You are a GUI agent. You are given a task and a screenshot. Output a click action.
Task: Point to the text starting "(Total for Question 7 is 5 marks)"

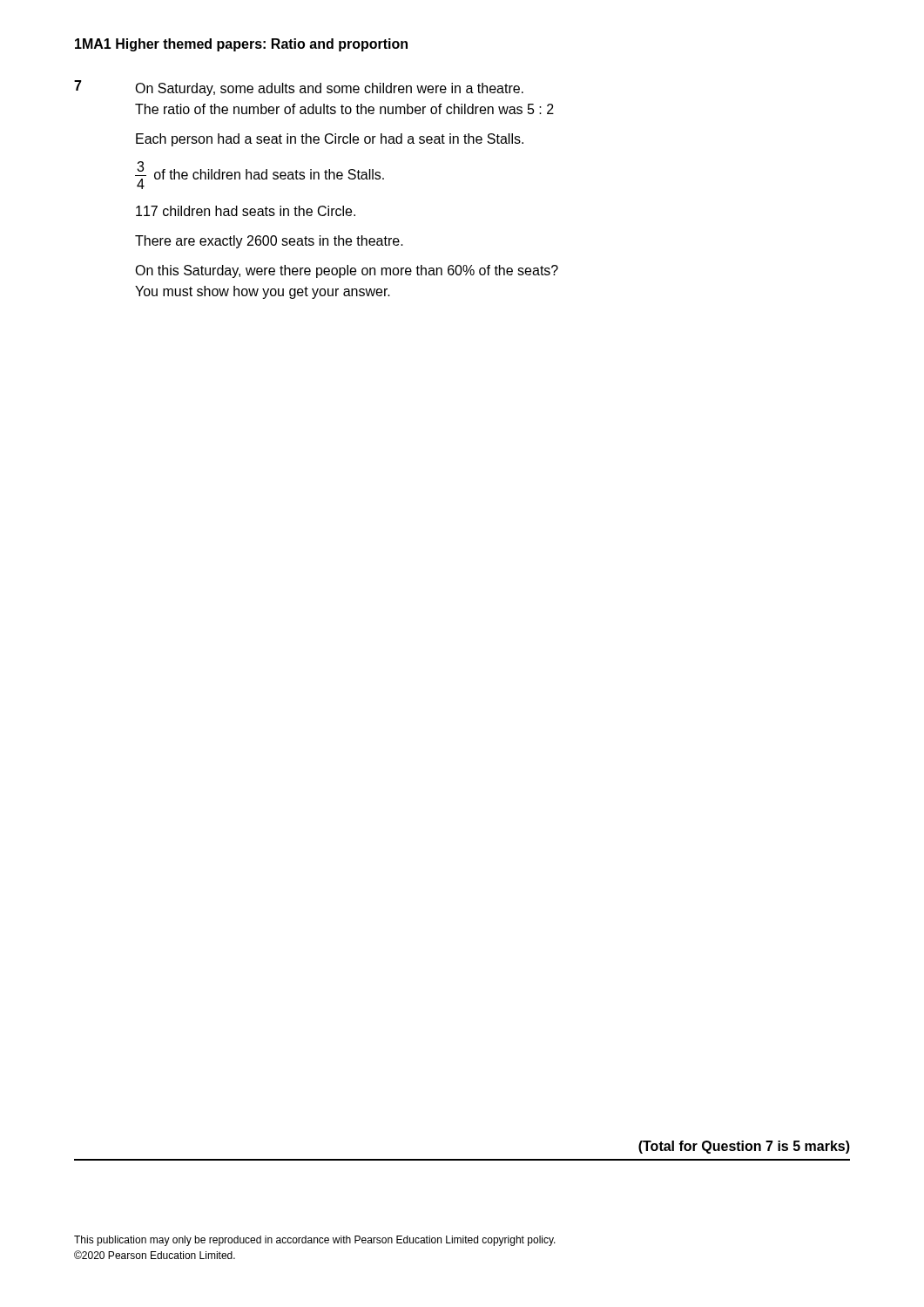pyautogui.click(x=744, y=1146)
